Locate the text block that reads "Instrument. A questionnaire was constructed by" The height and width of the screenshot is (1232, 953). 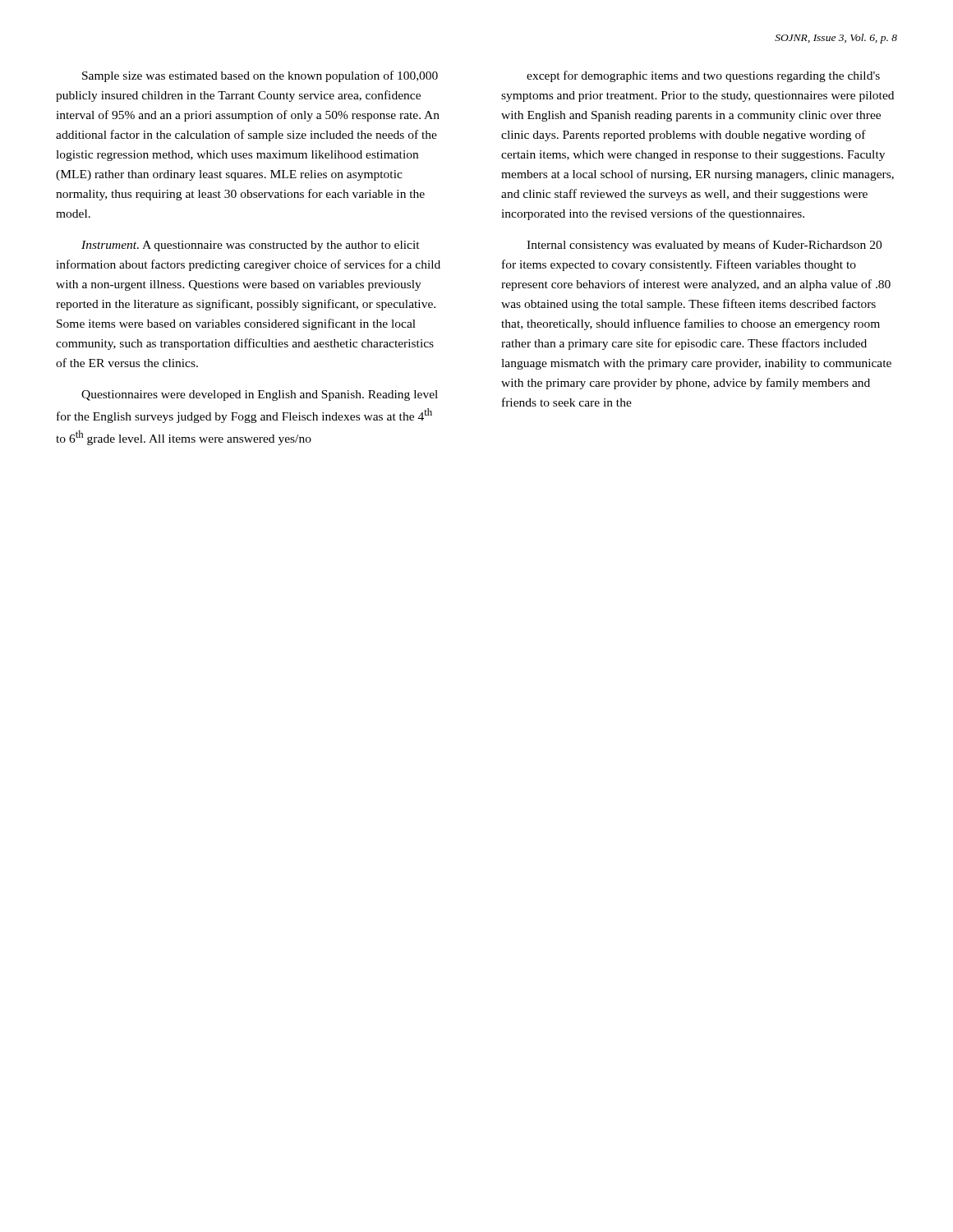click(249, 304)
